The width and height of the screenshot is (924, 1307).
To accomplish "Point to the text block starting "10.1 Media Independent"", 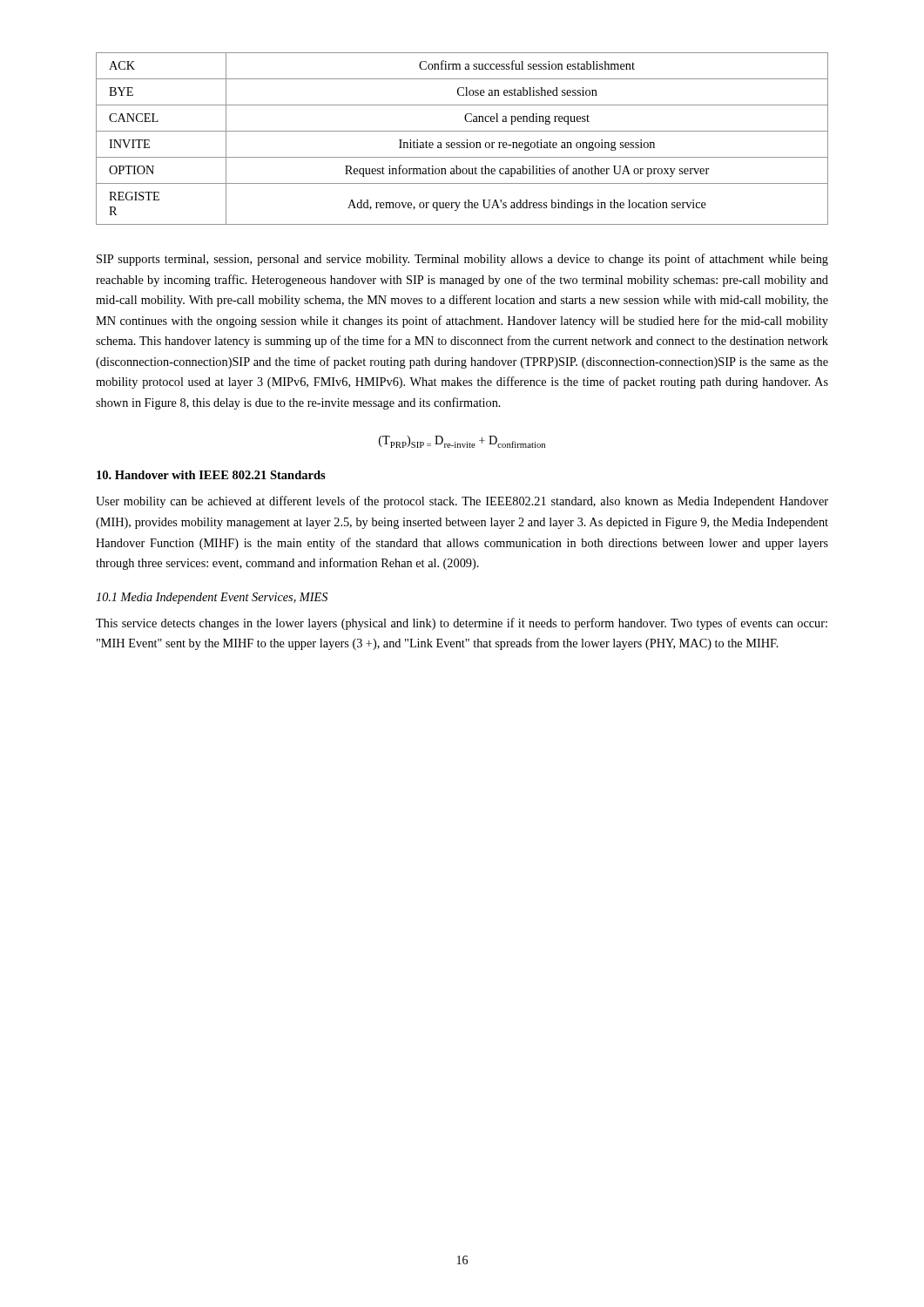I will [x=212, y=597].
